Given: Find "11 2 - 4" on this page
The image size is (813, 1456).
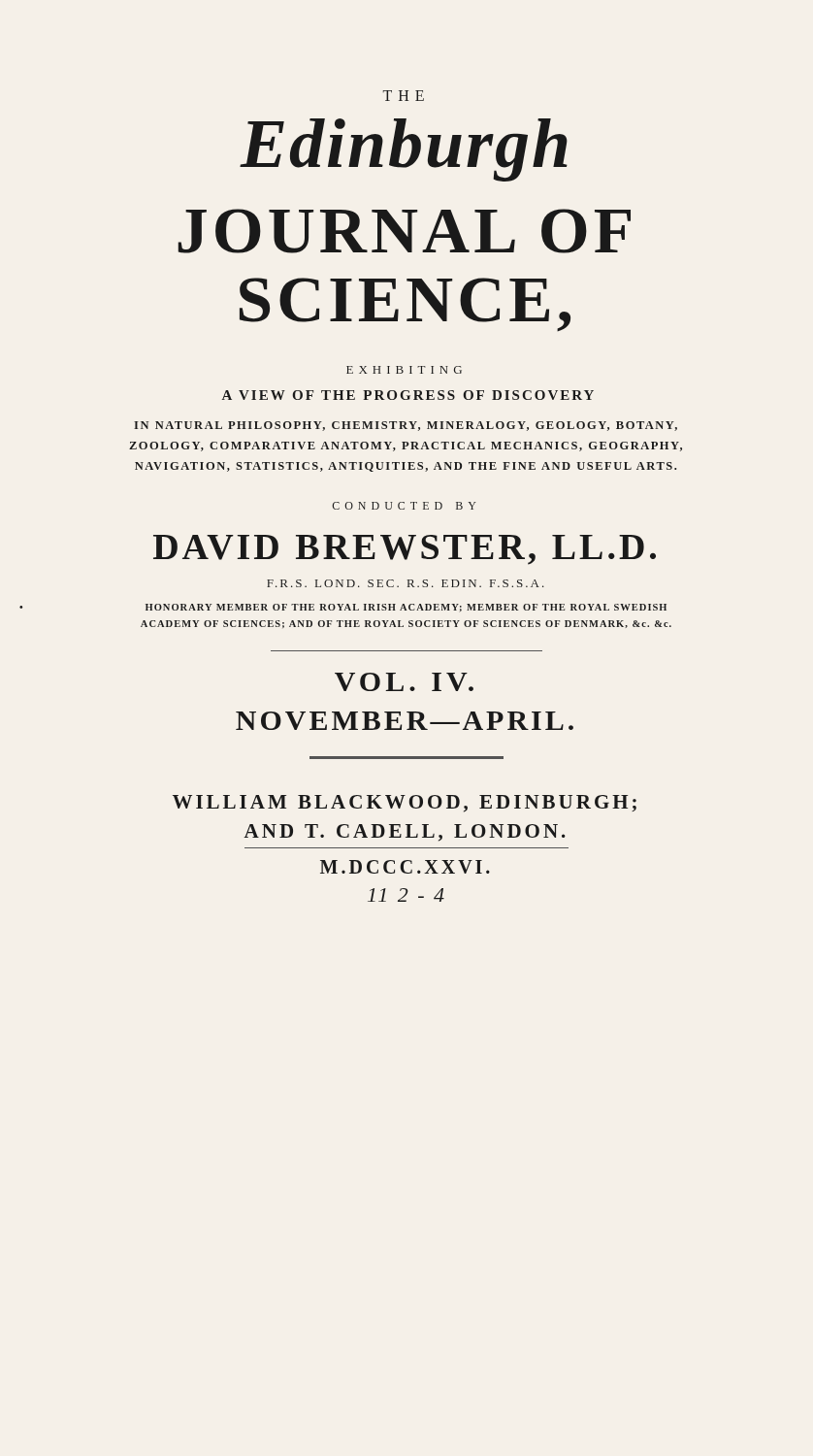Looking at the screenshot, I should [x=406, y=894].
